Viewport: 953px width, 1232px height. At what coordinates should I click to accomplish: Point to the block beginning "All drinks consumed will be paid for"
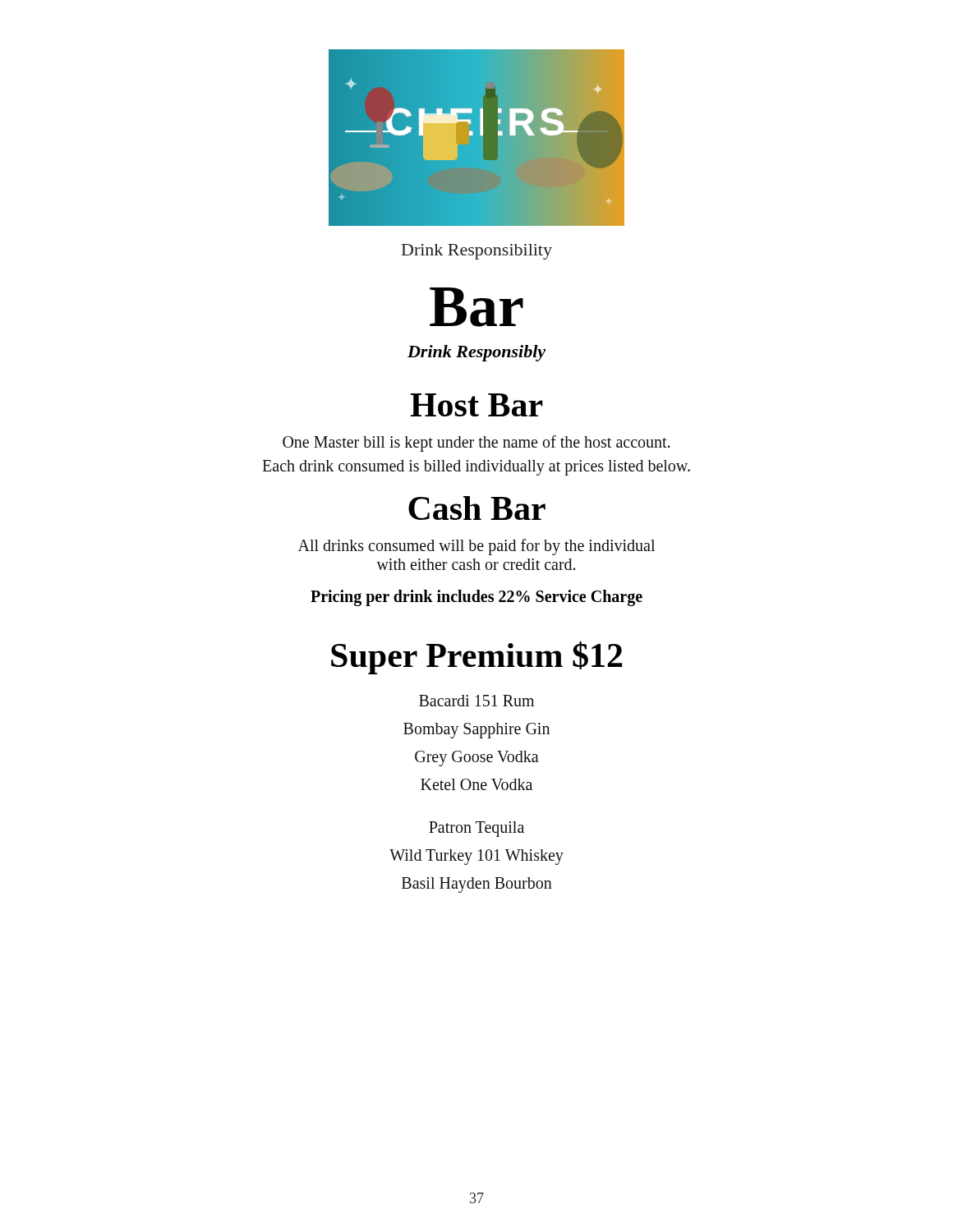(476, 555)
